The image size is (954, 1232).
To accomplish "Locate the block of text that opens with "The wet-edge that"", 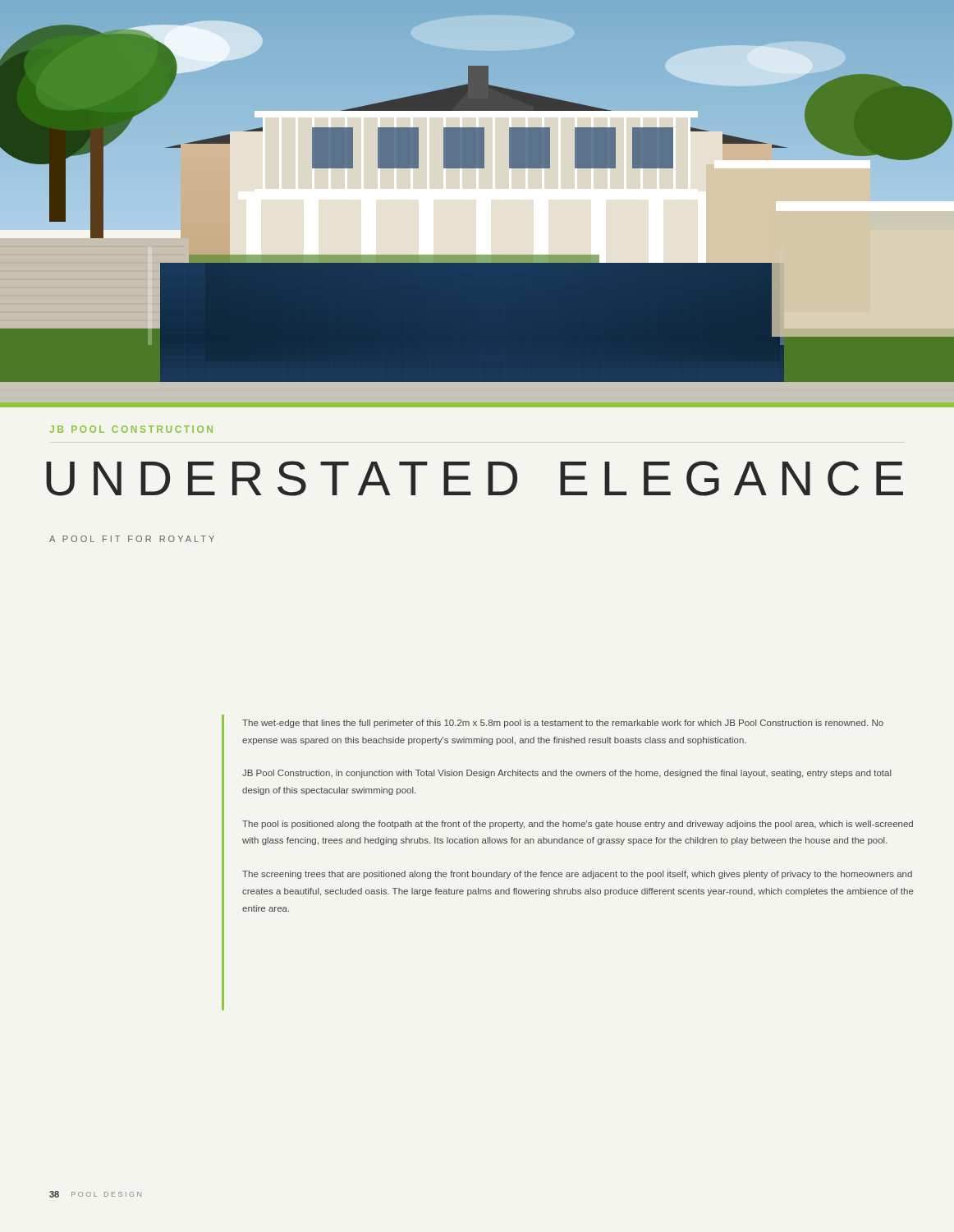I will click(579, 816).
